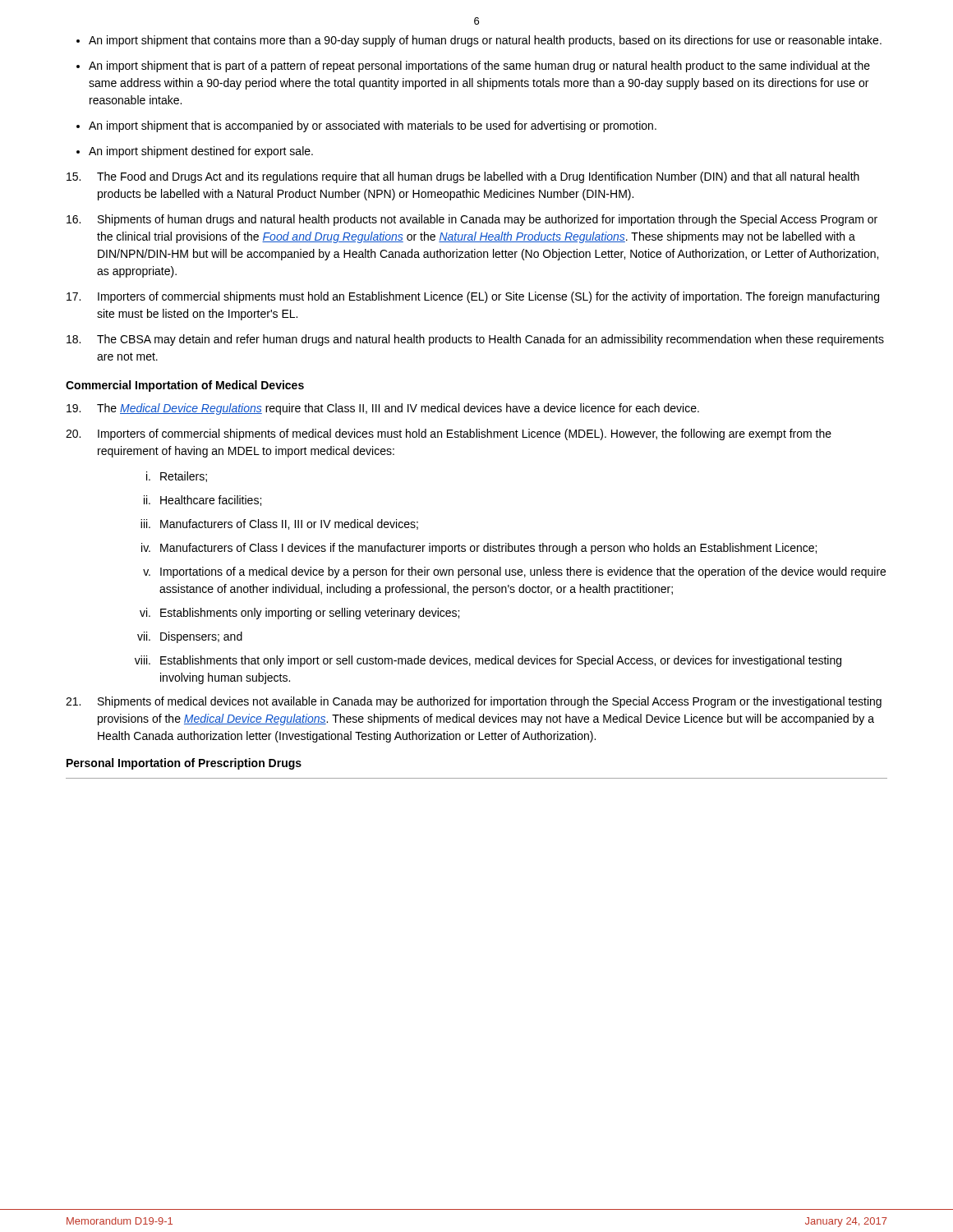Select the element starting "Shipments of human drugs and natural"

pyautogui.click(x=476, y=246)
